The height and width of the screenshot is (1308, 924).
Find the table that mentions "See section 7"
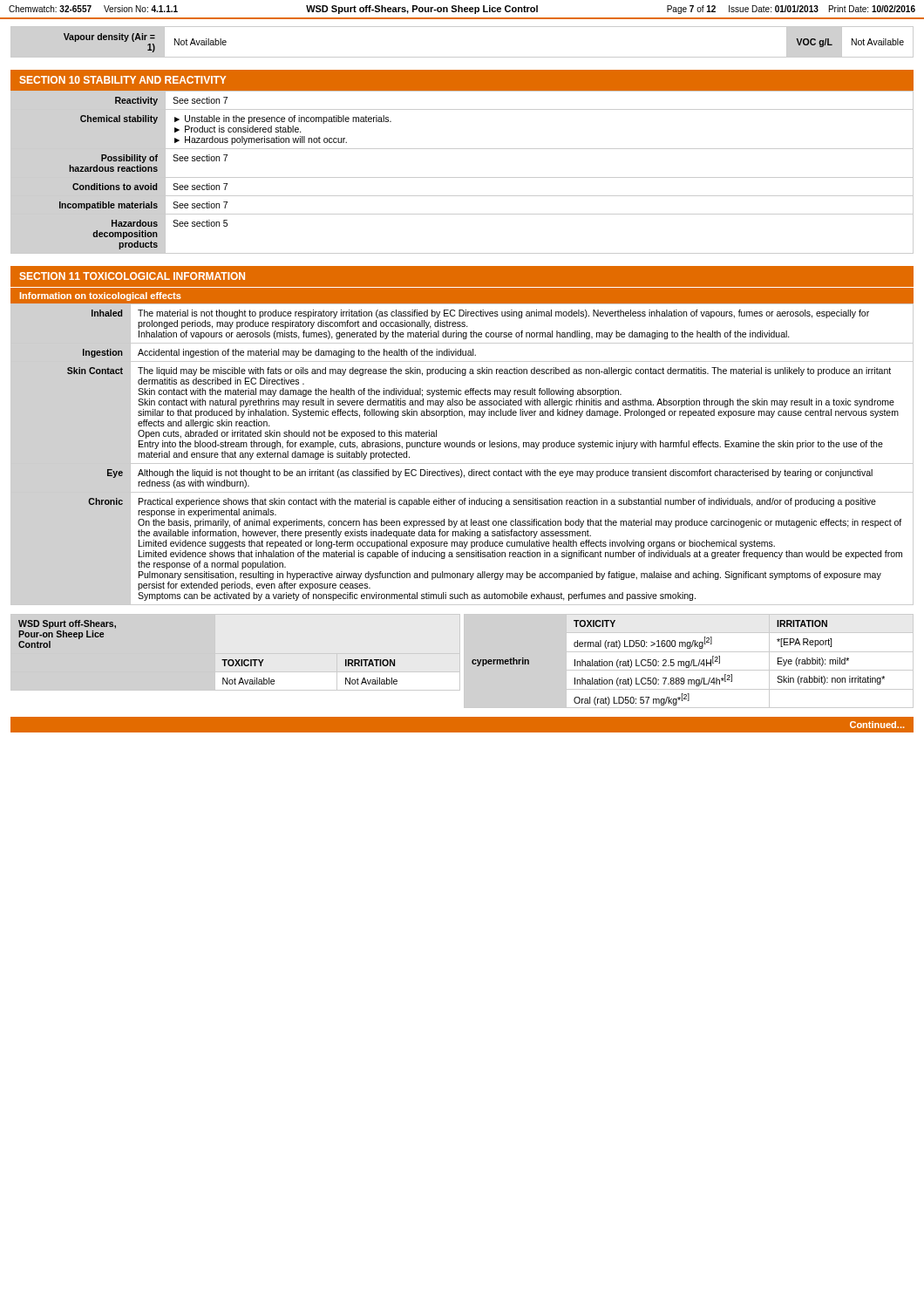pyautogui.click(x=462, y=172)
